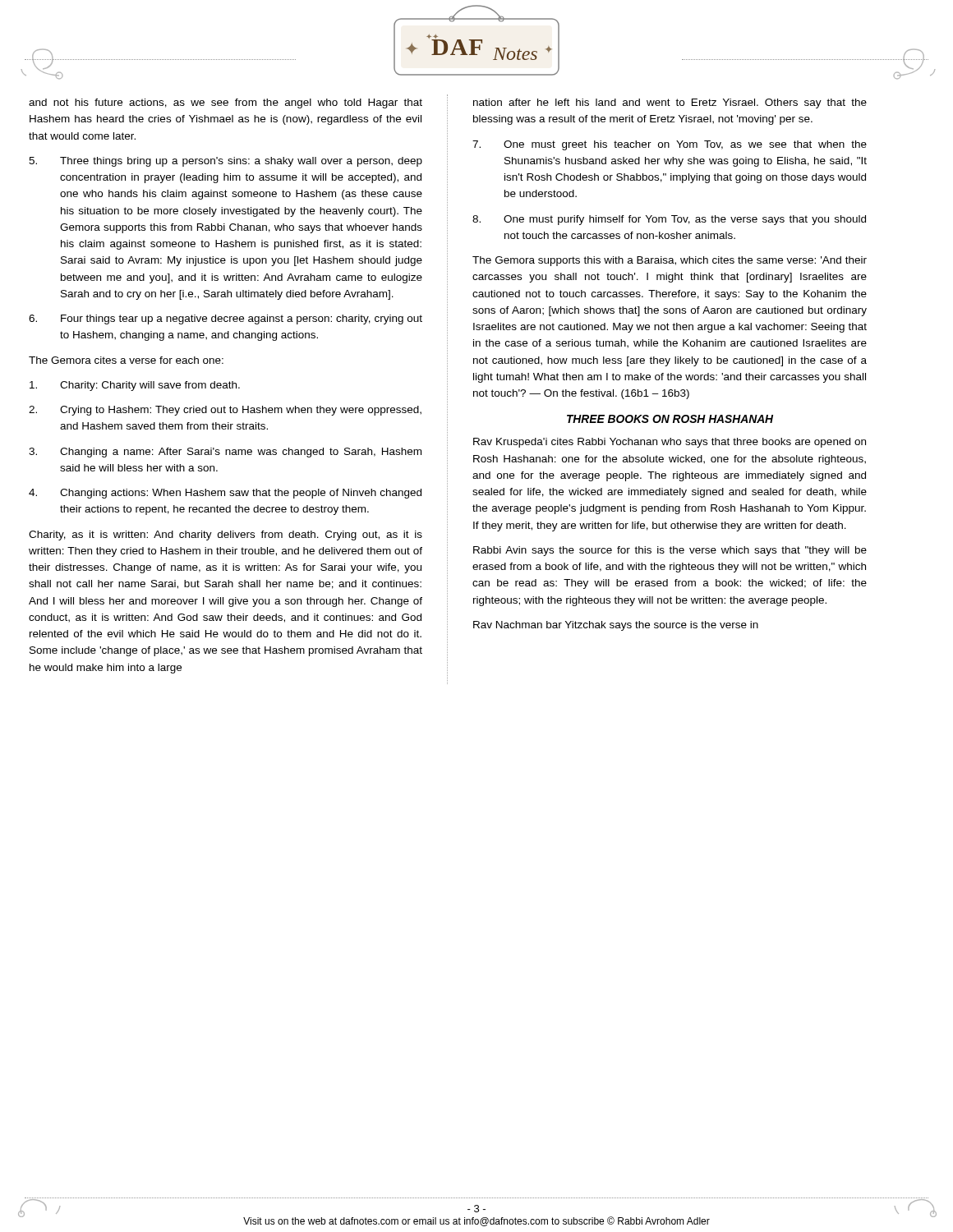Click on the text block containing "Rabbi Avin says the source"
The image size is (953, 1232).
click(670, 575)
